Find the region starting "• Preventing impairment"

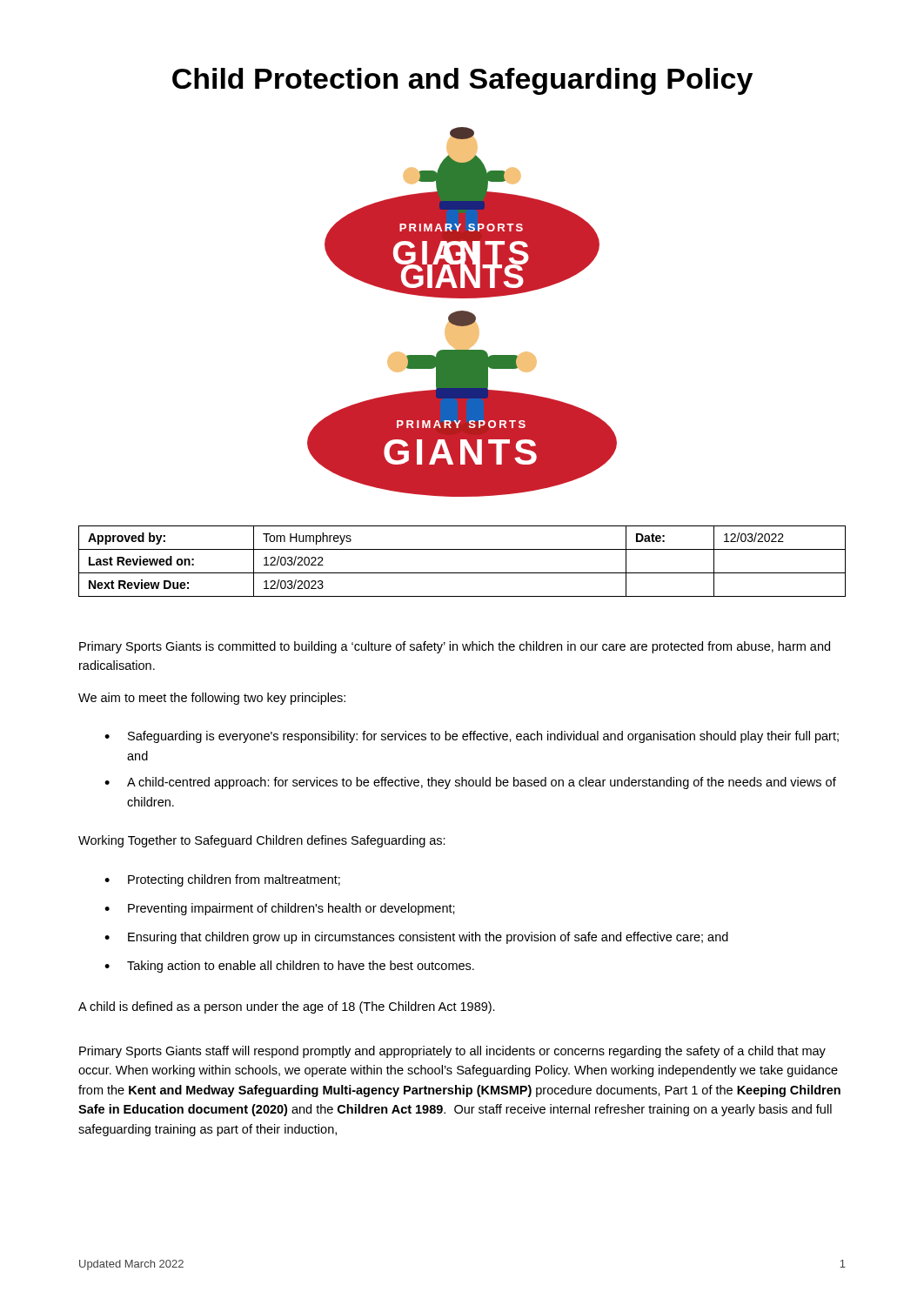click(280, 909)
